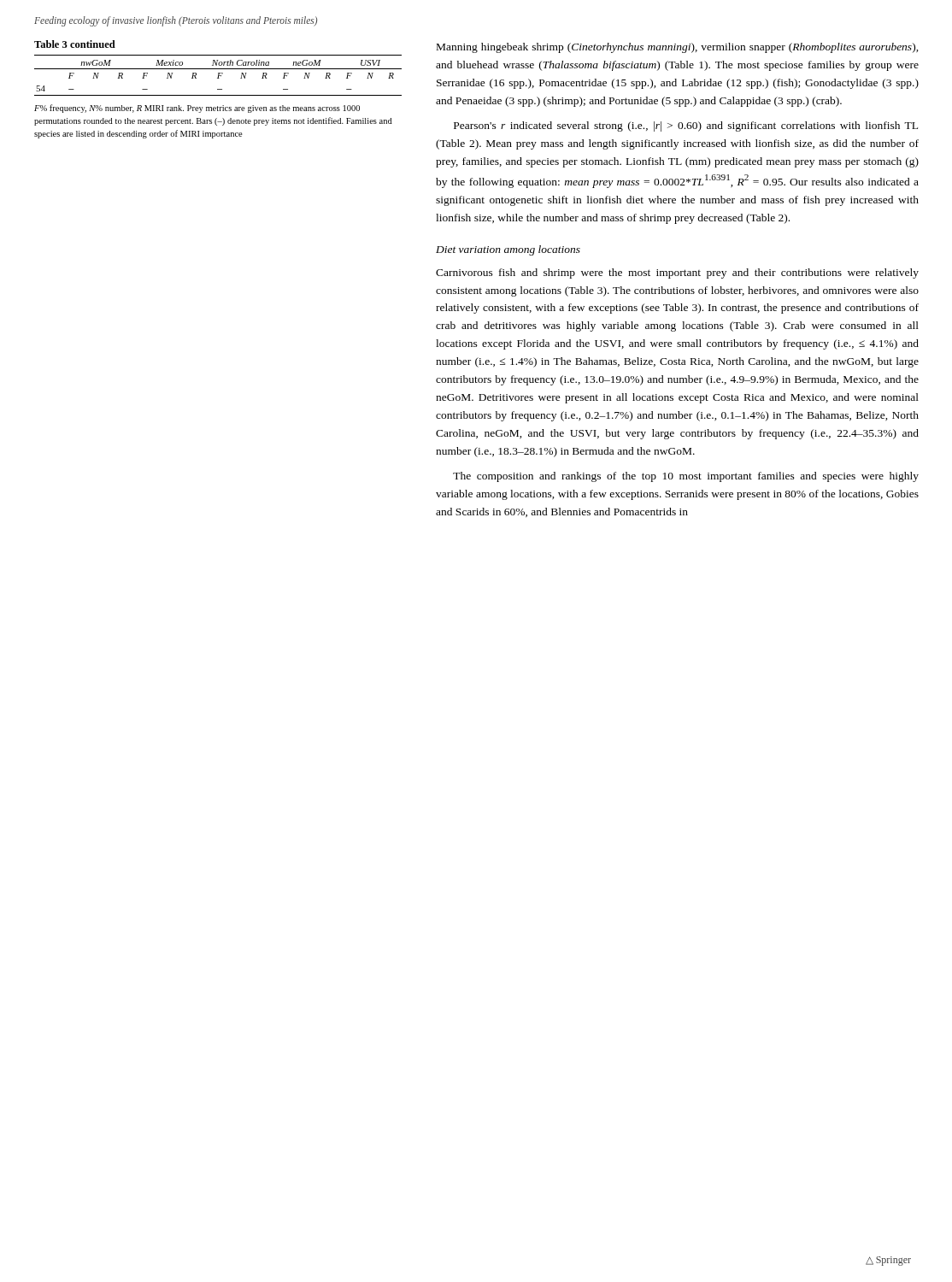Point to the block beginning "Carnivorous fish and shrimp"

(677, 361)
